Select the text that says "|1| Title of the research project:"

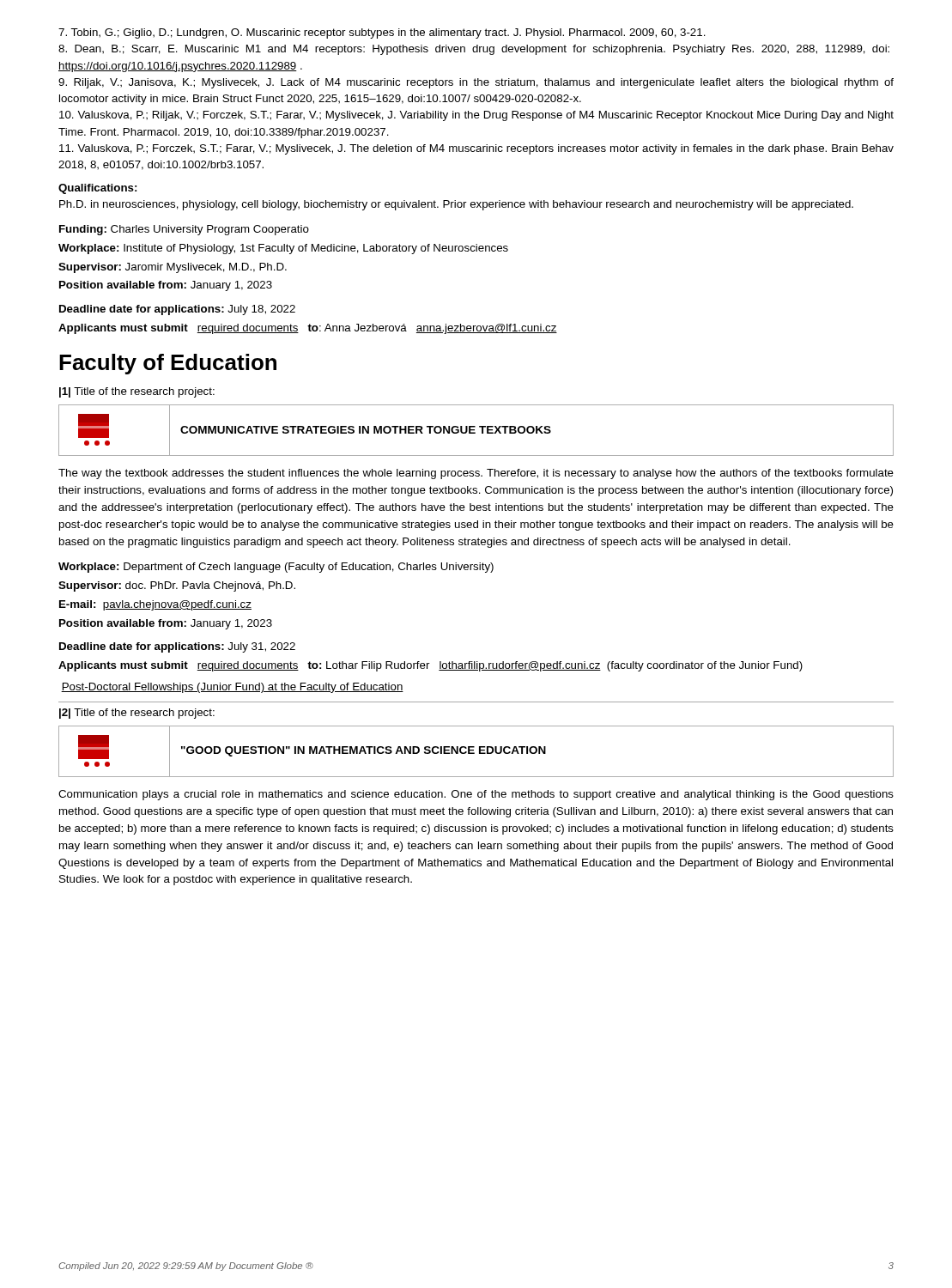coord(137,392)
